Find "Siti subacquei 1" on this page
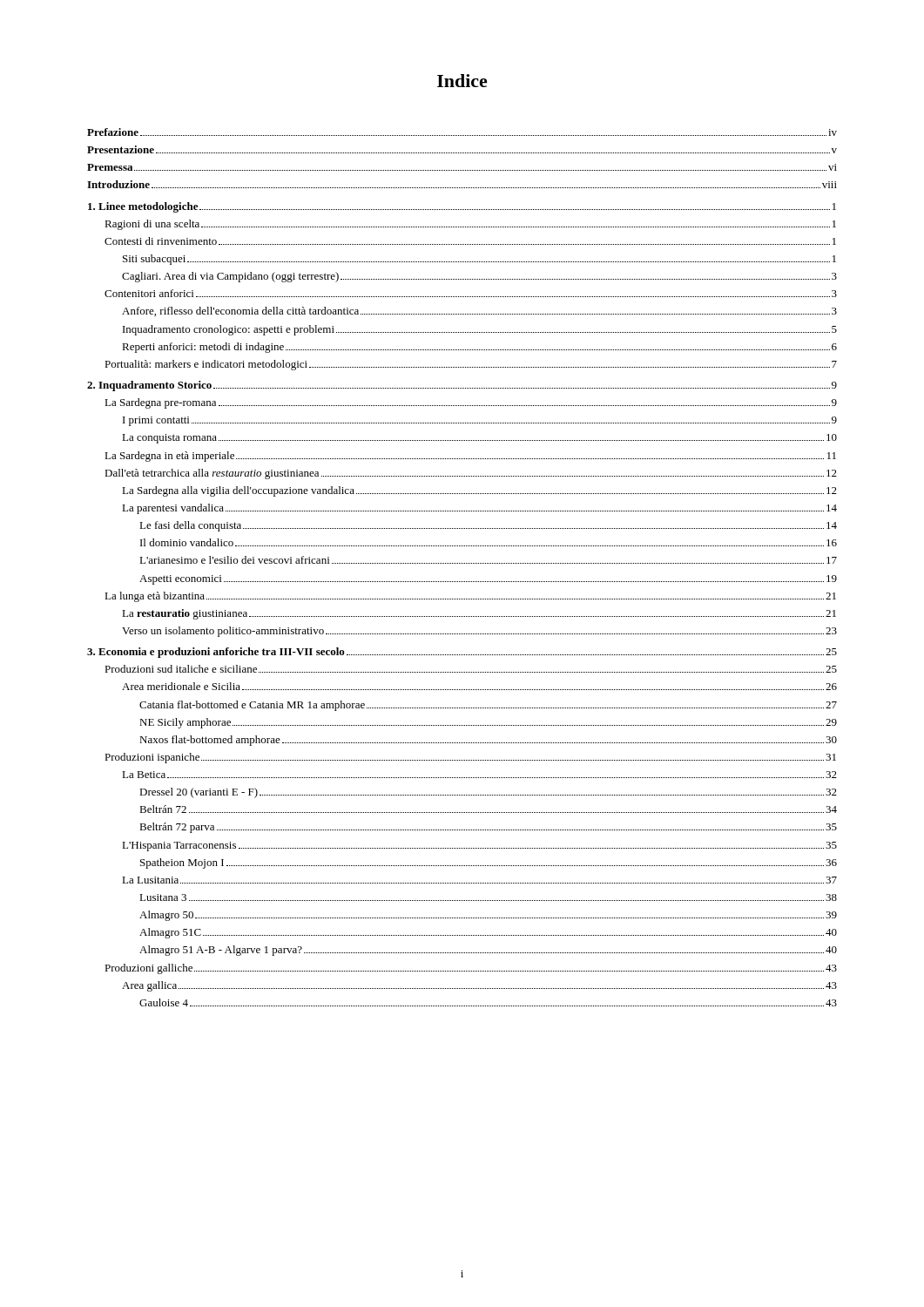The image size is (924, 1307). pos(479,259)
